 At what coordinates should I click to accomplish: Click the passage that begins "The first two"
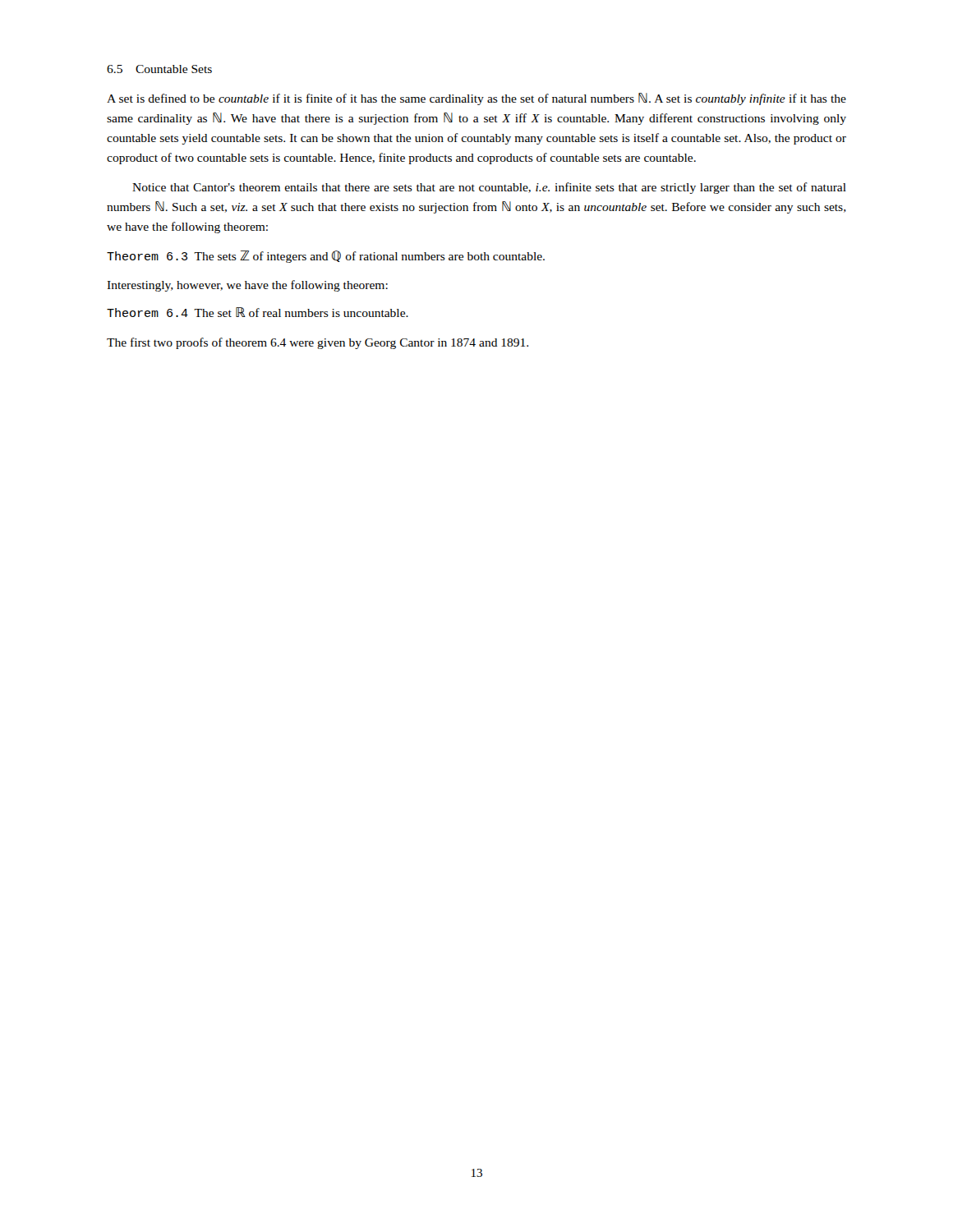476,342
